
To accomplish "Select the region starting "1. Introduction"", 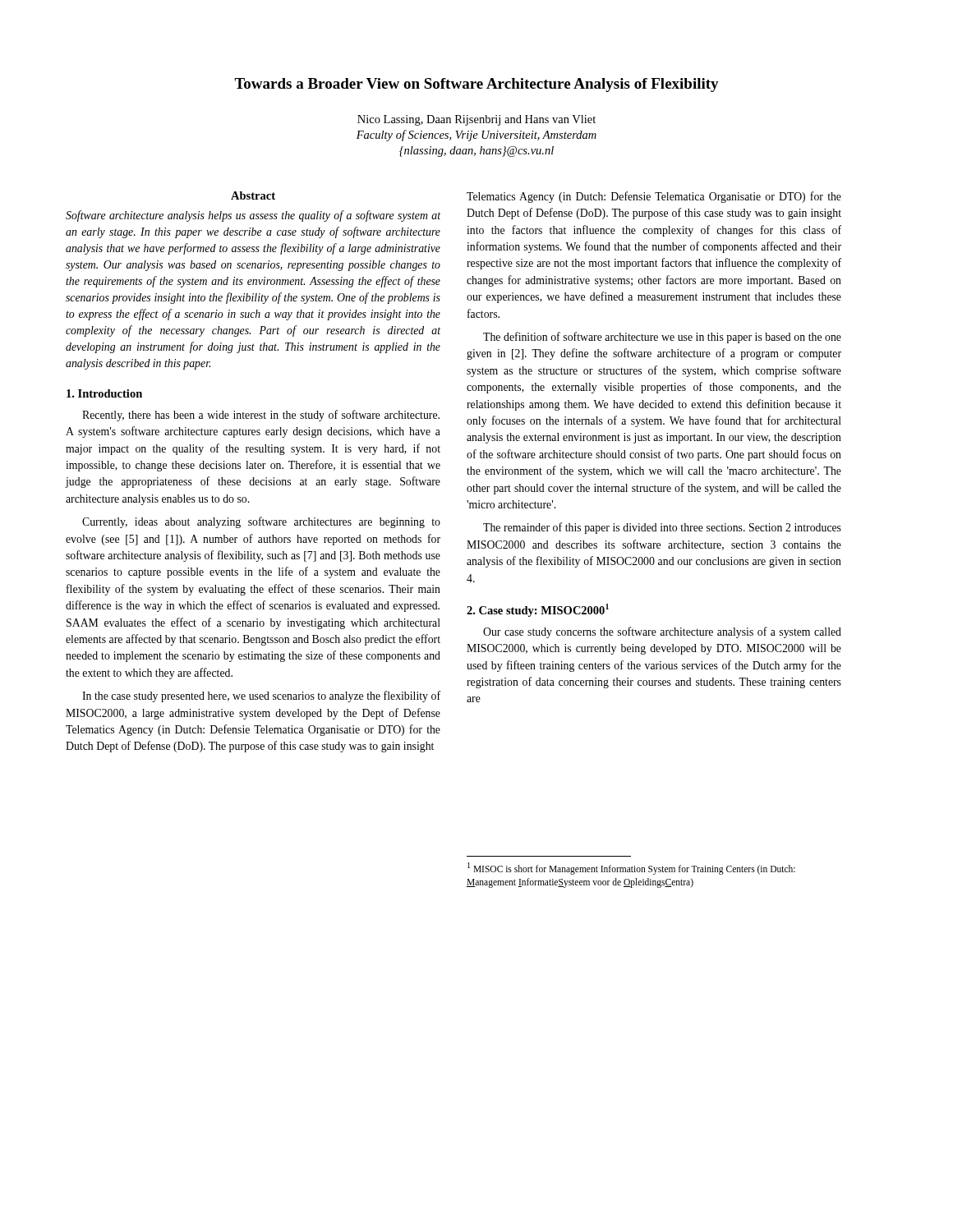I will pos(104,393).
